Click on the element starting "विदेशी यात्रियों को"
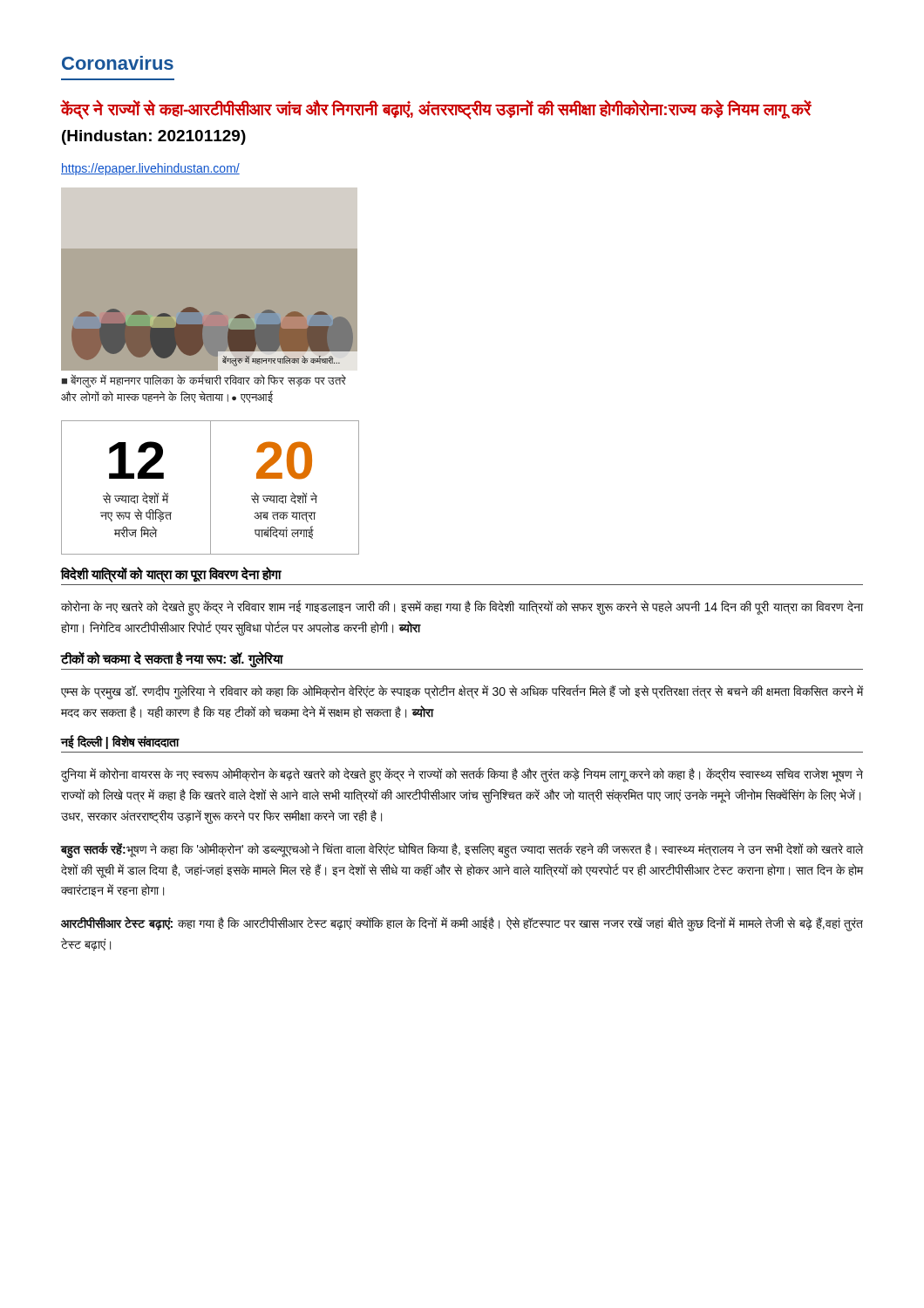924x1308 pixels. [462, 576]
